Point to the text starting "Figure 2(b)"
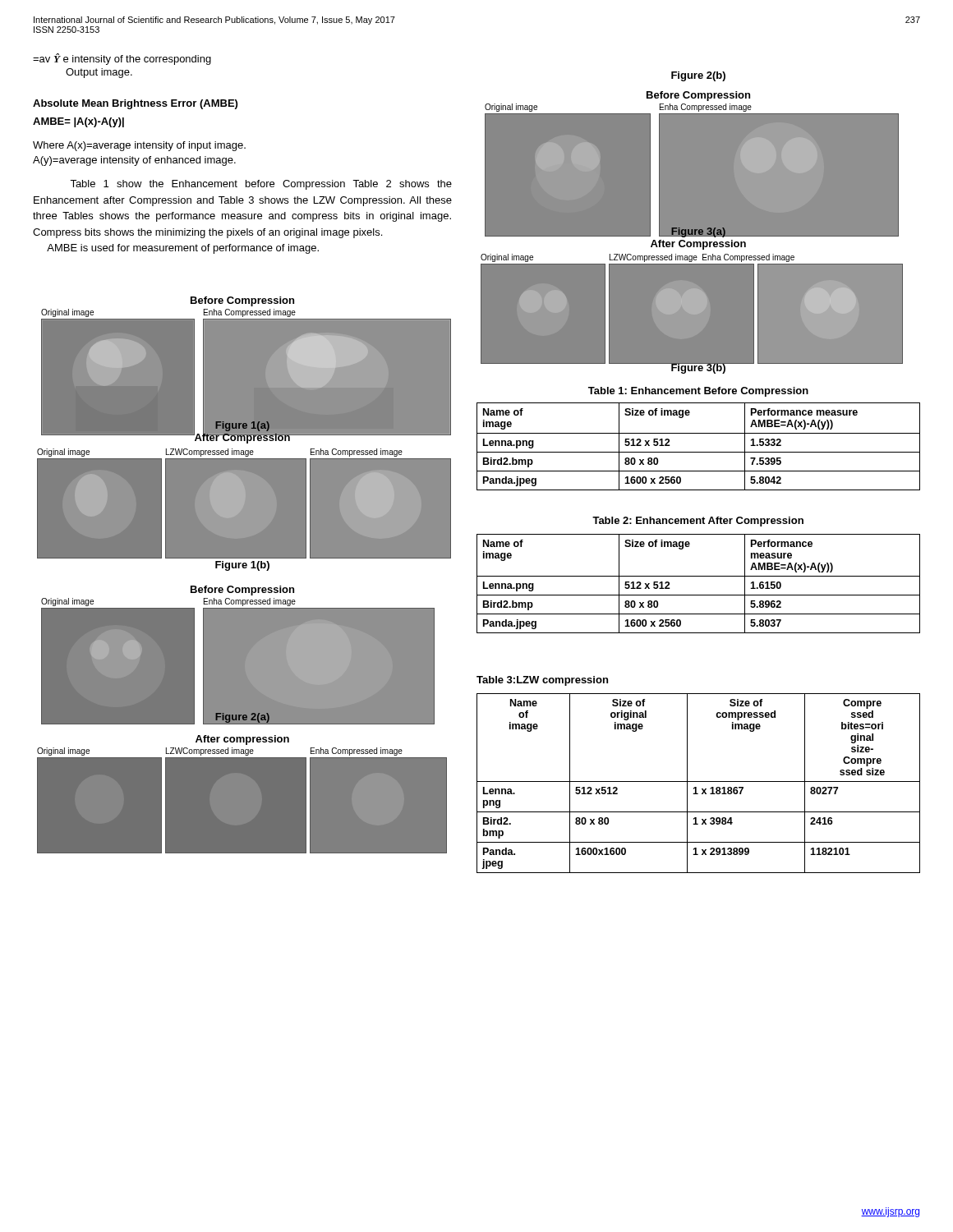Screen dimensions: 1232x953 click(x=698, y=75)
